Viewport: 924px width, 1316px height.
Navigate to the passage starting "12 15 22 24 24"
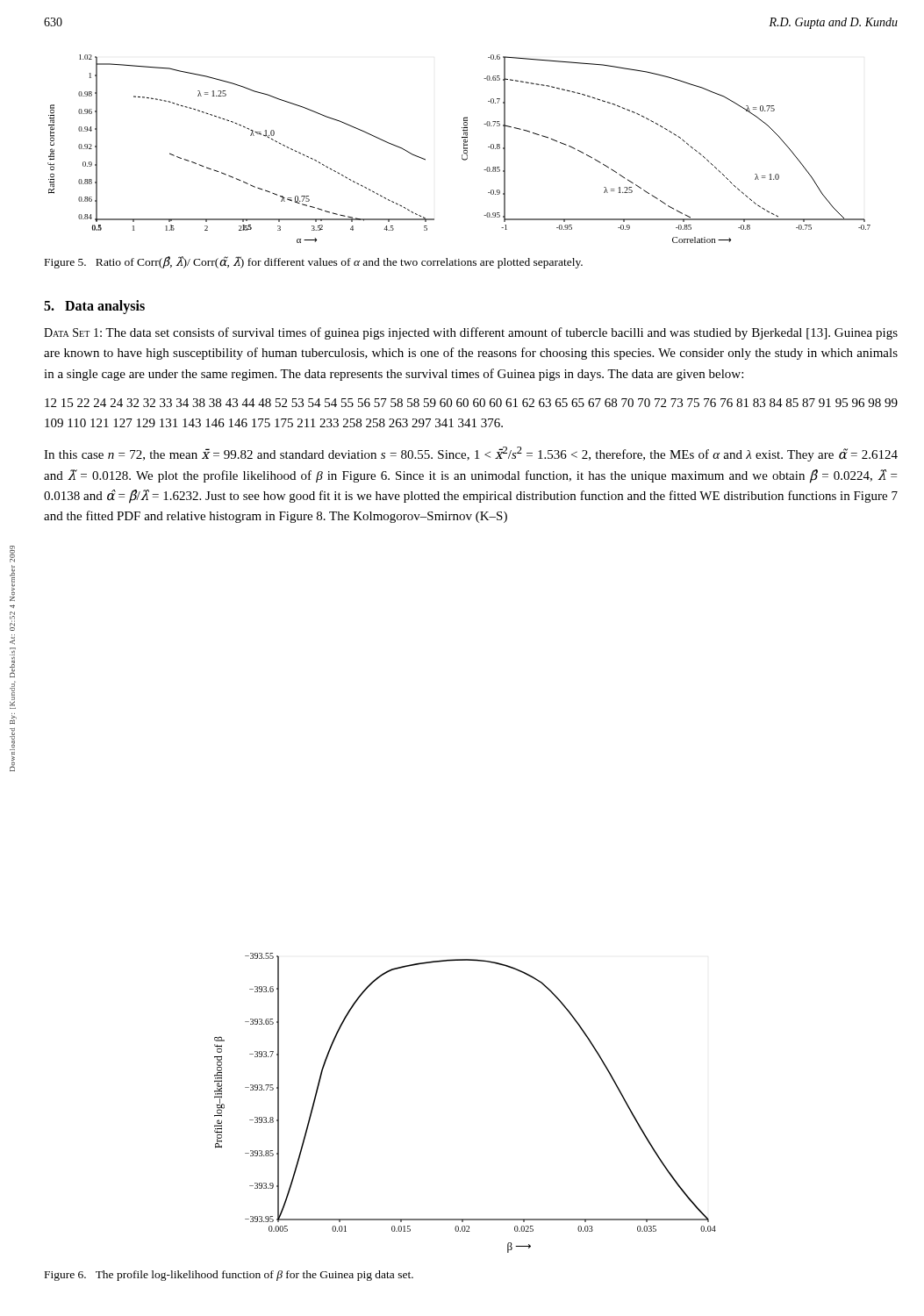(x=471, y=413)
